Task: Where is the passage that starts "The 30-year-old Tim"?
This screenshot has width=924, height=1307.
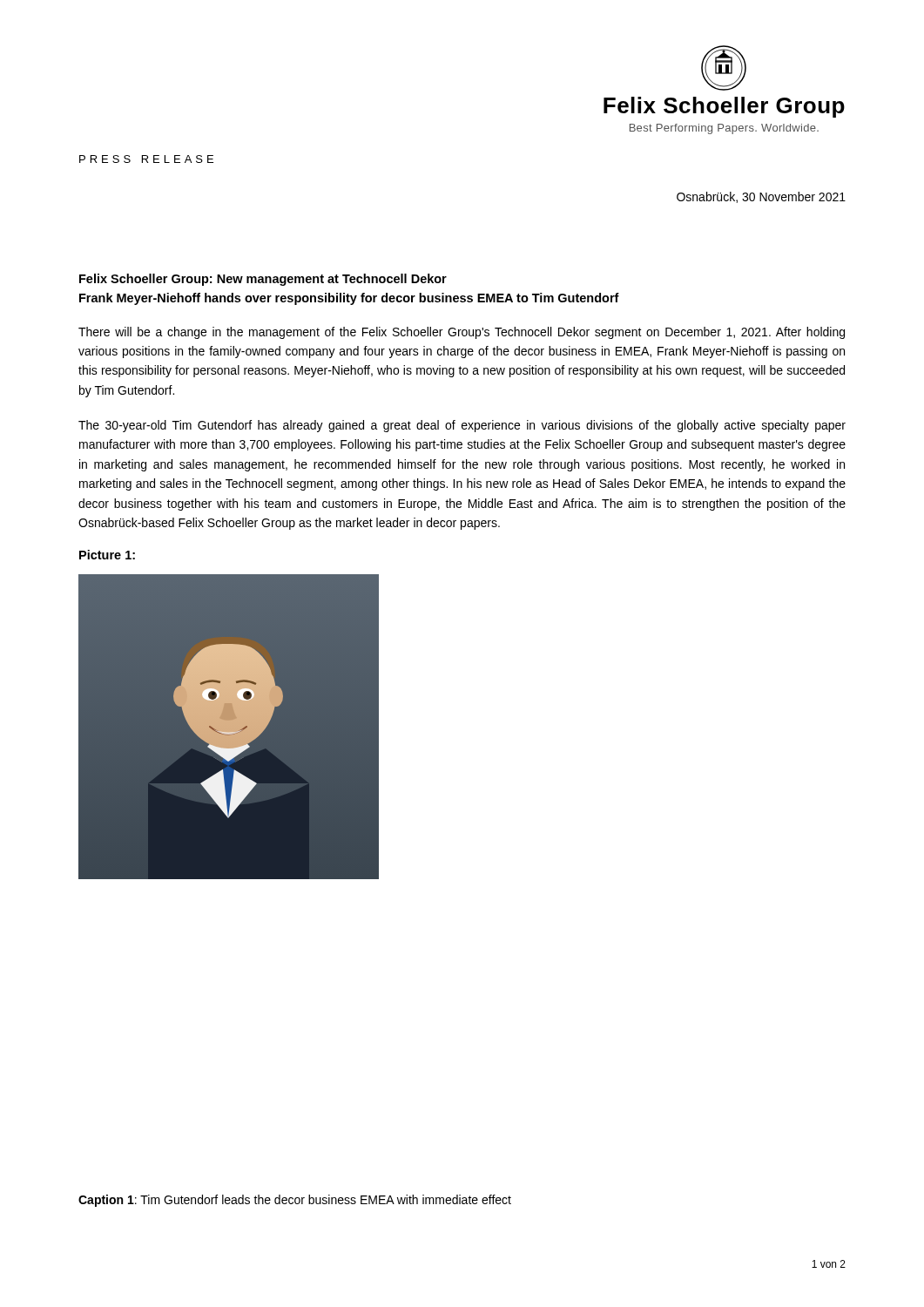Action: pos(462,474)
